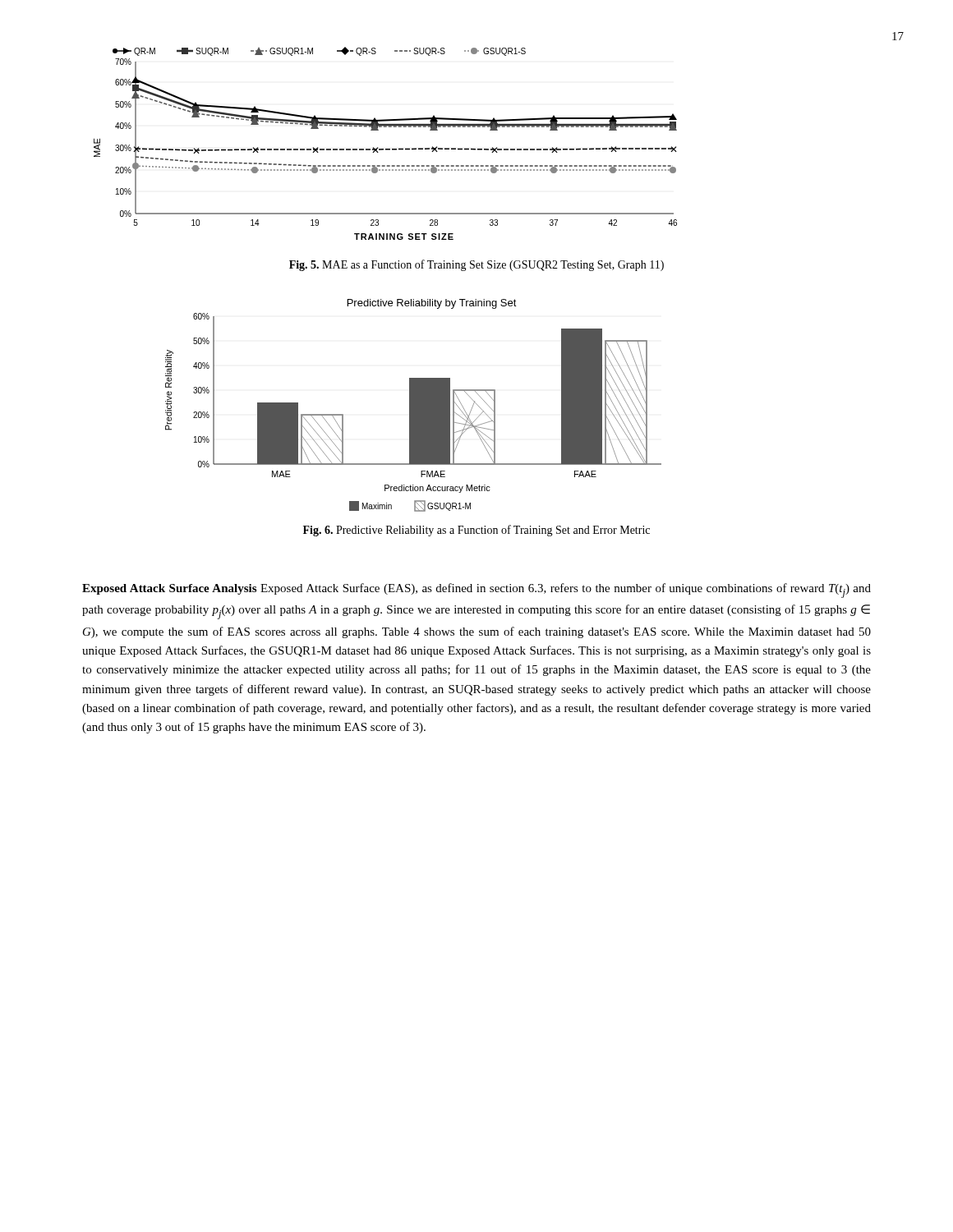
Task: Find the text block that says "Exposed Attack Surface"
Action: (476, 657)
